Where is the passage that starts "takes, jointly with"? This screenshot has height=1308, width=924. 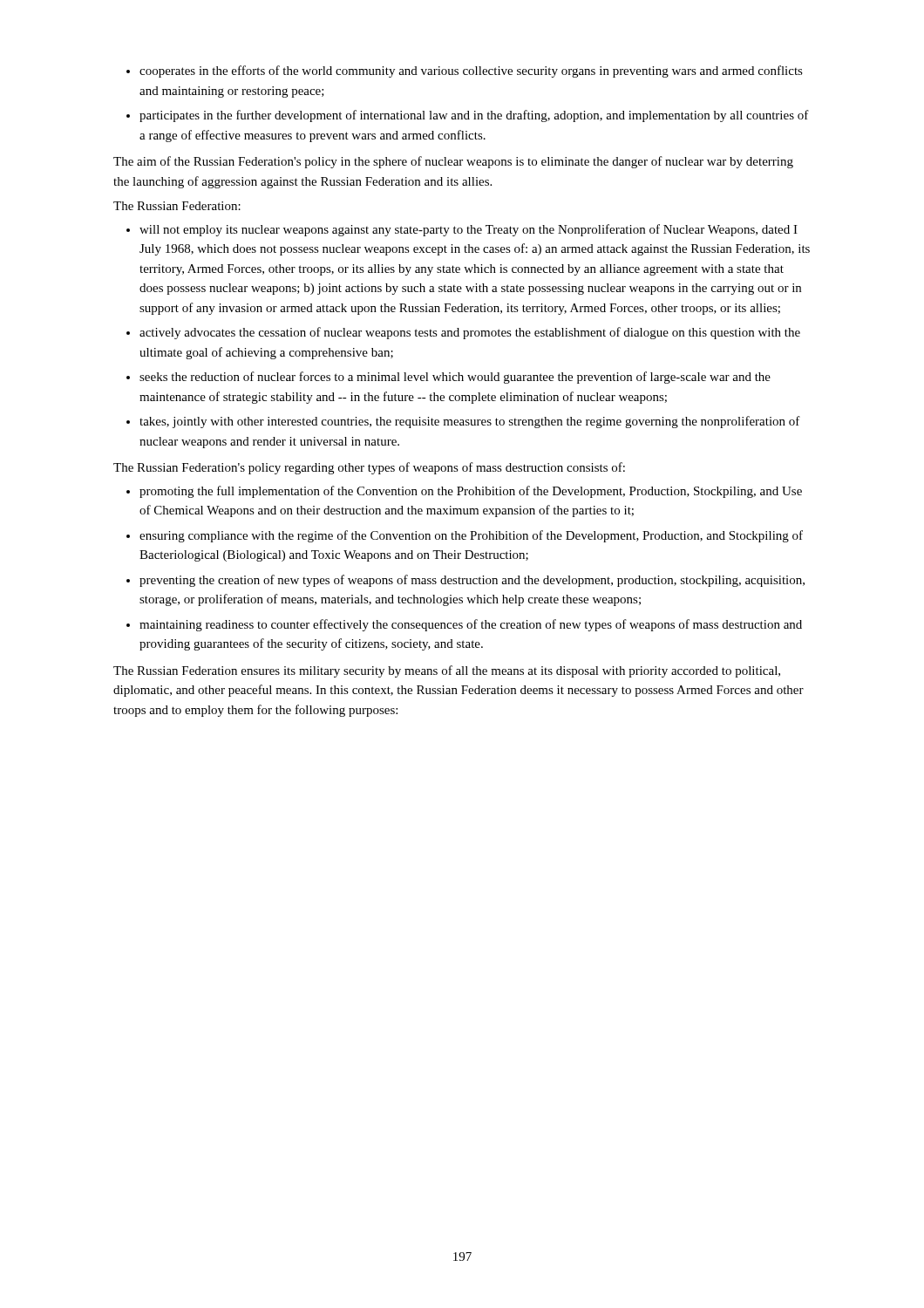pyautogui.click(x=475, y=431)
